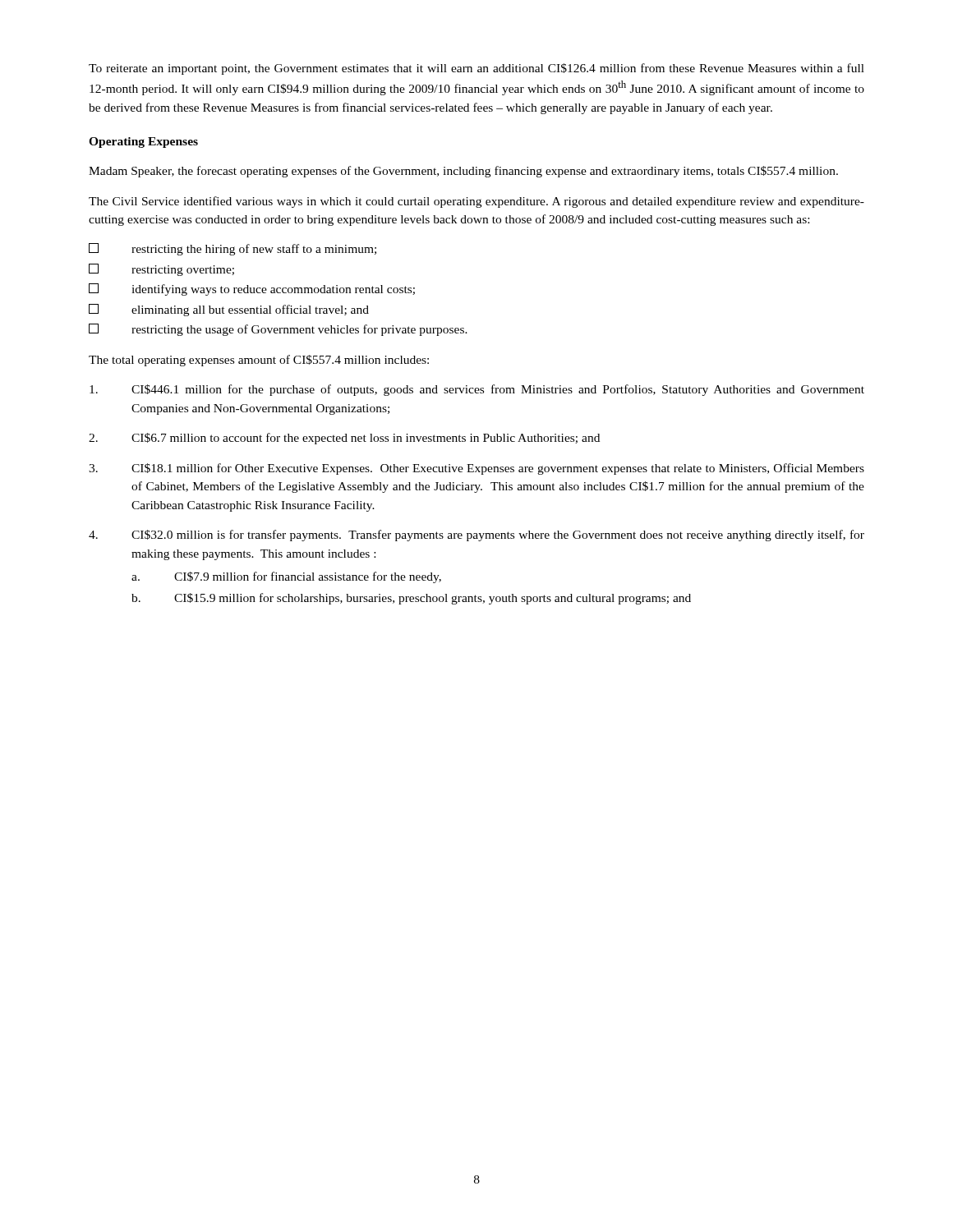Select the section header that says "Operating Expenses"
953x1232 pixels.
click(x=143, y=143)
